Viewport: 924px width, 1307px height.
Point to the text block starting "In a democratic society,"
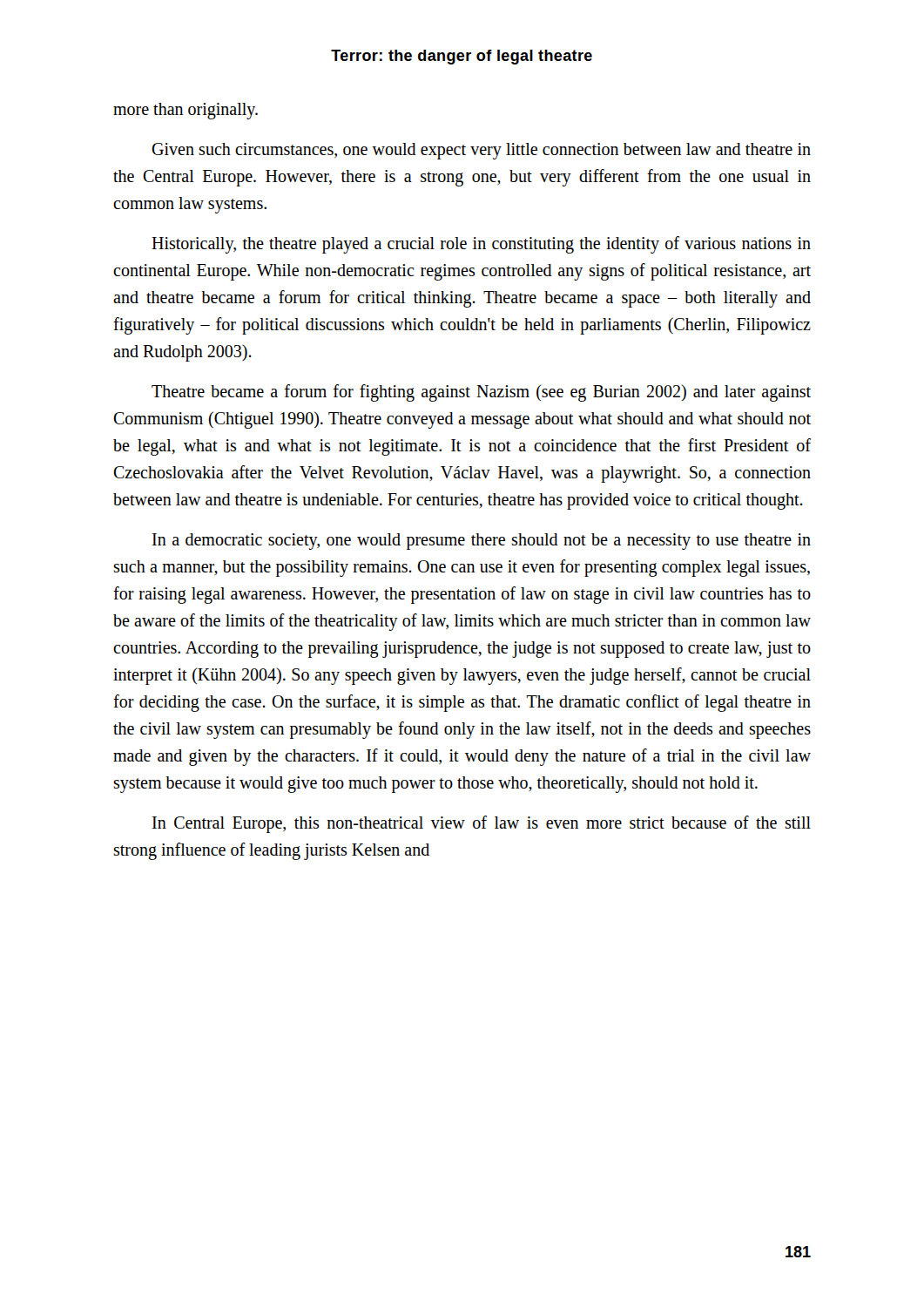tap(462, 661)
